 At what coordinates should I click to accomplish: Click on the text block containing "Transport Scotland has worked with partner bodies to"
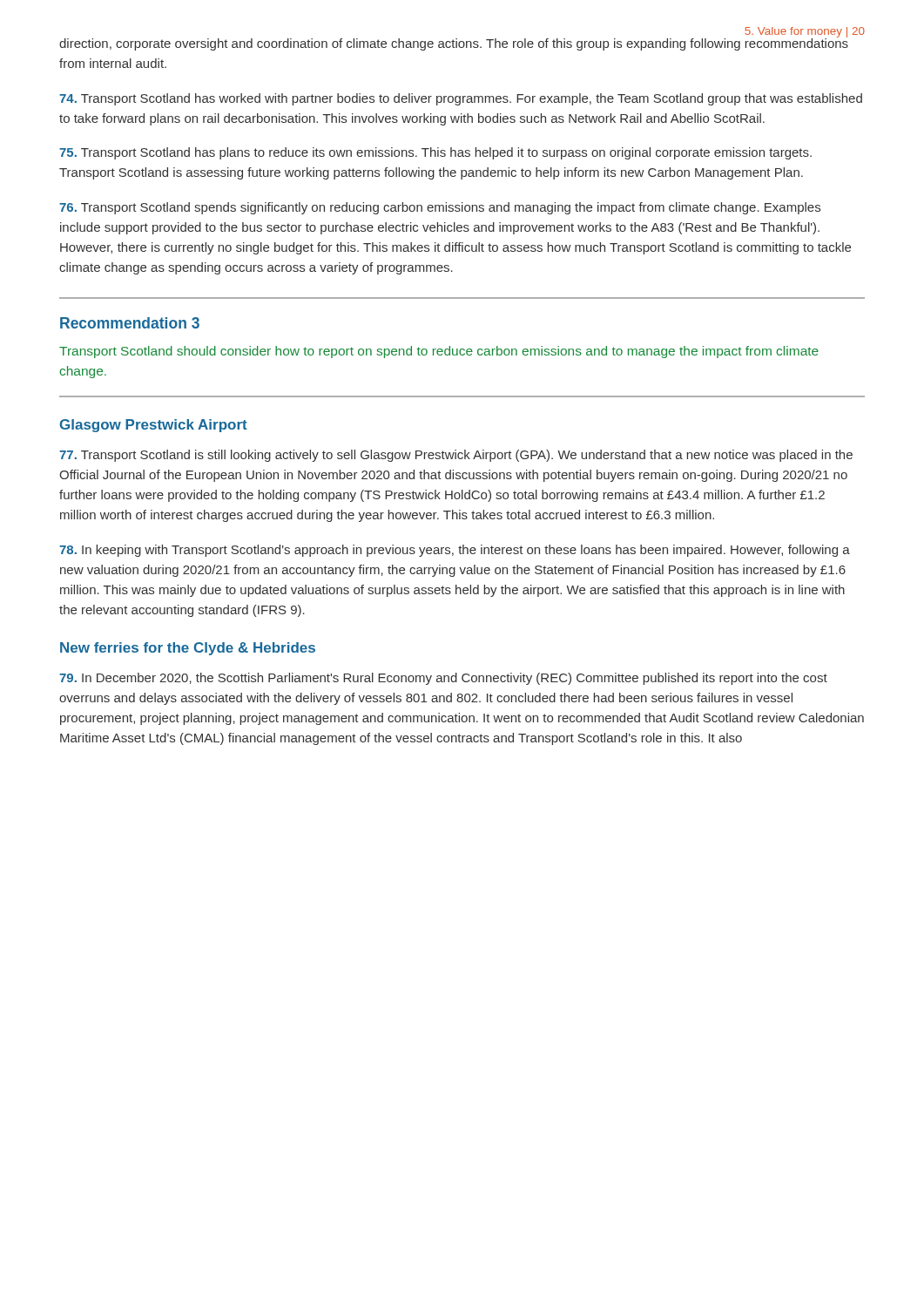coord(461,108)
